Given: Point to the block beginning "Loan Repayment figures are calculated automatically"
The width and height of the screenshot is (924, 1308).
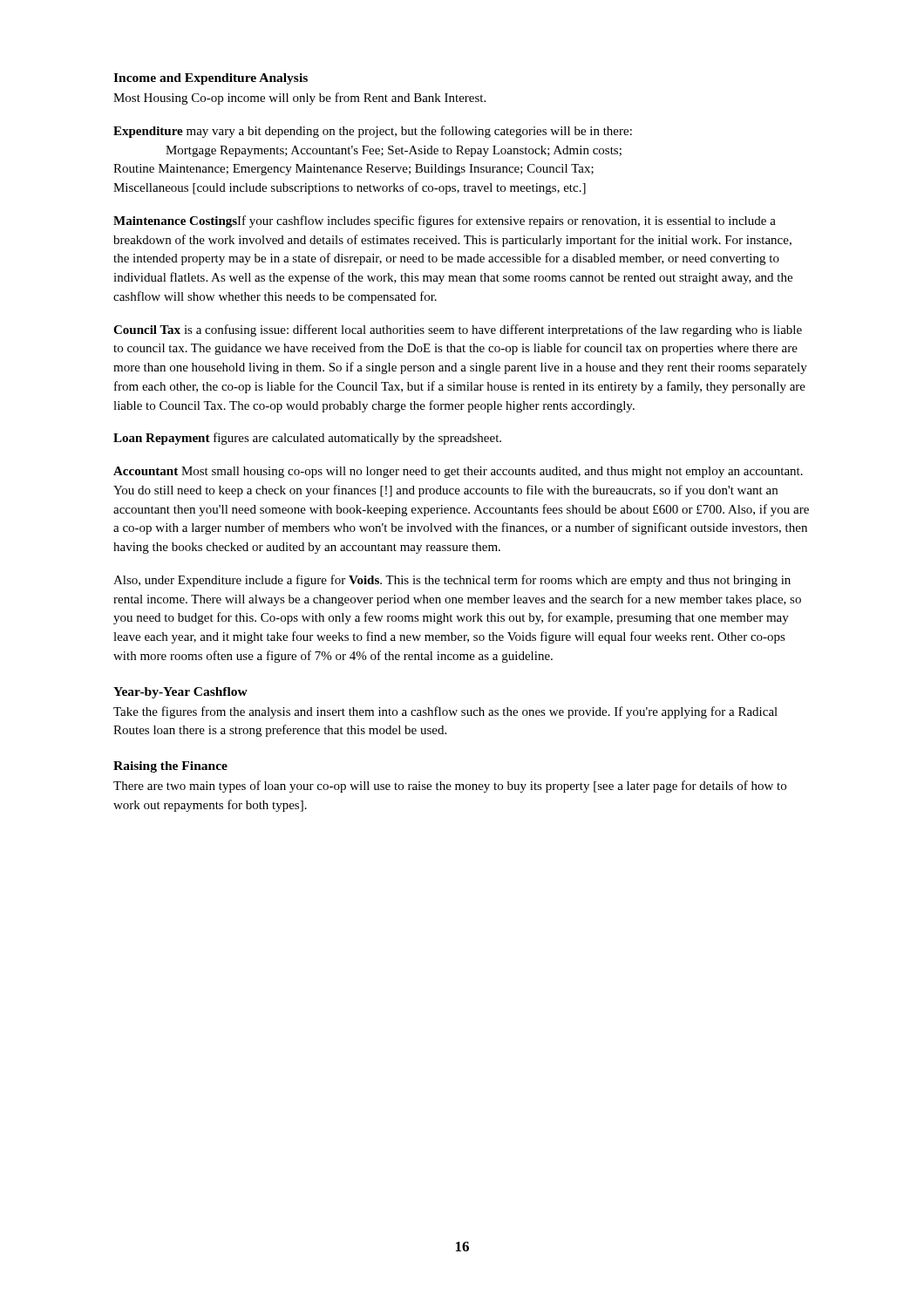Looking at the screenshot, I should pos(308,438).
